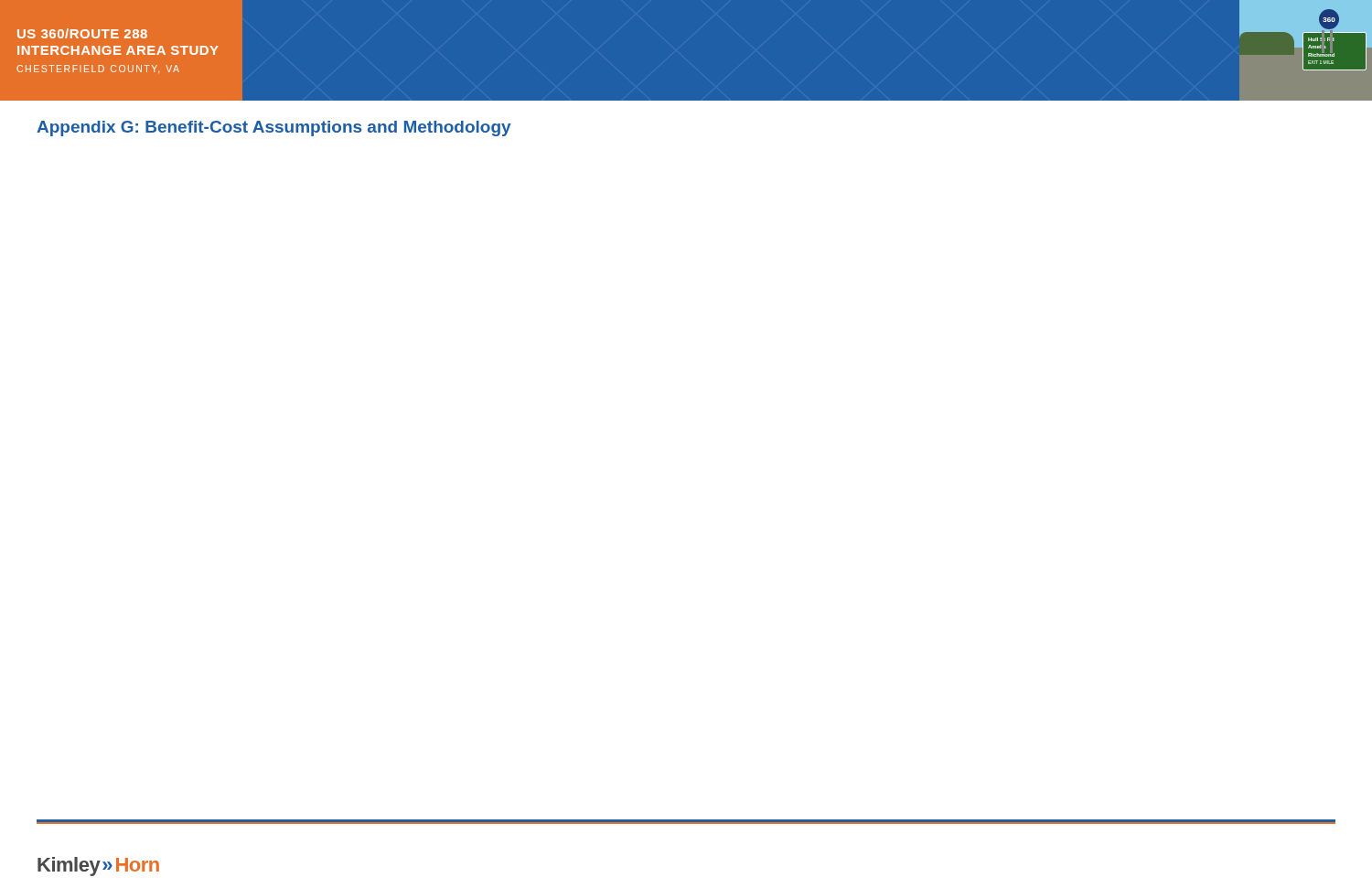Where does it say "Appendix G: Benefit-Cost Assumptions and Methodology"?

point(274,127)
